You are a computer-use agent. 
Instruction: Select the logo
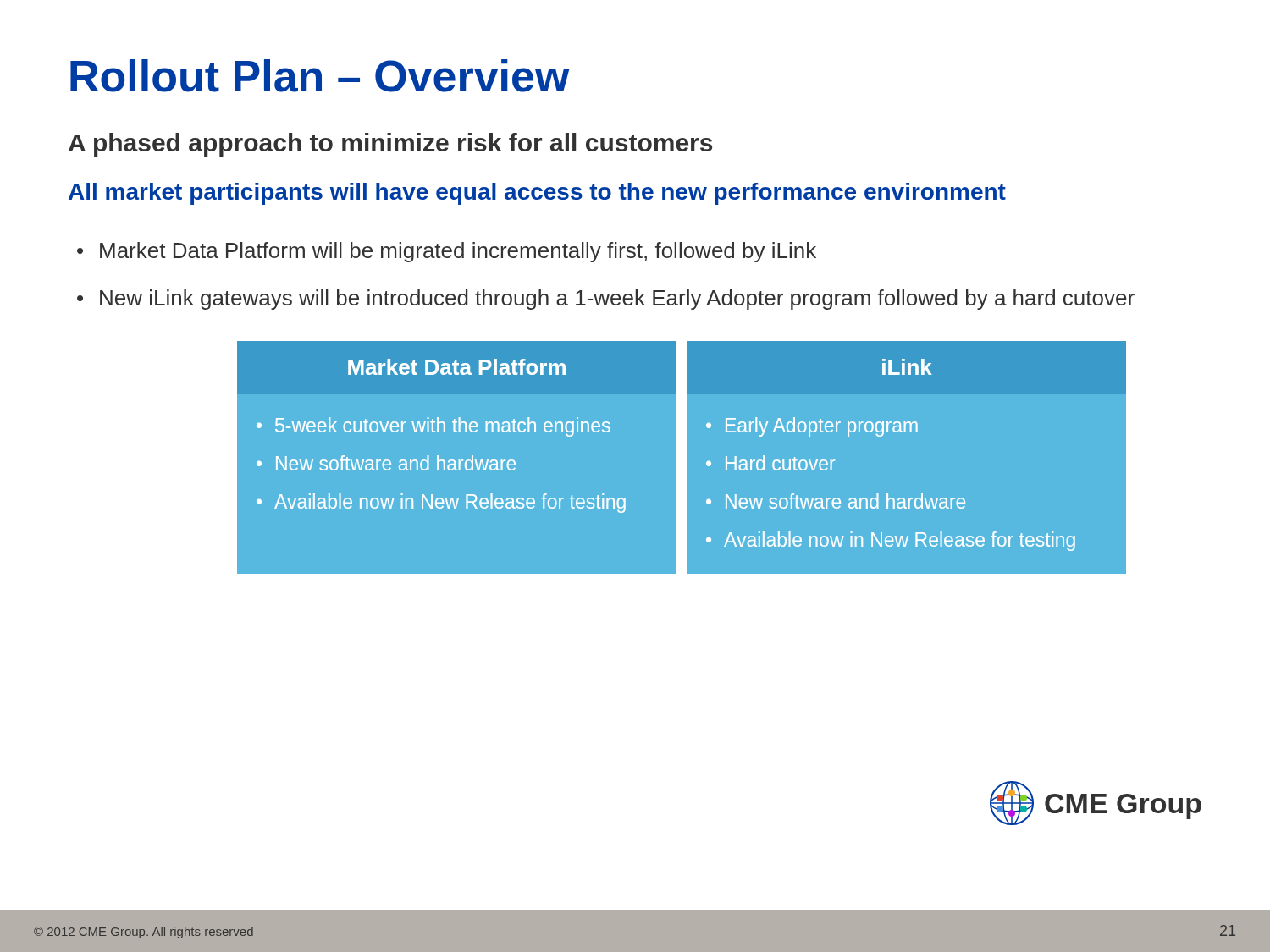[x=1096, y=803]
